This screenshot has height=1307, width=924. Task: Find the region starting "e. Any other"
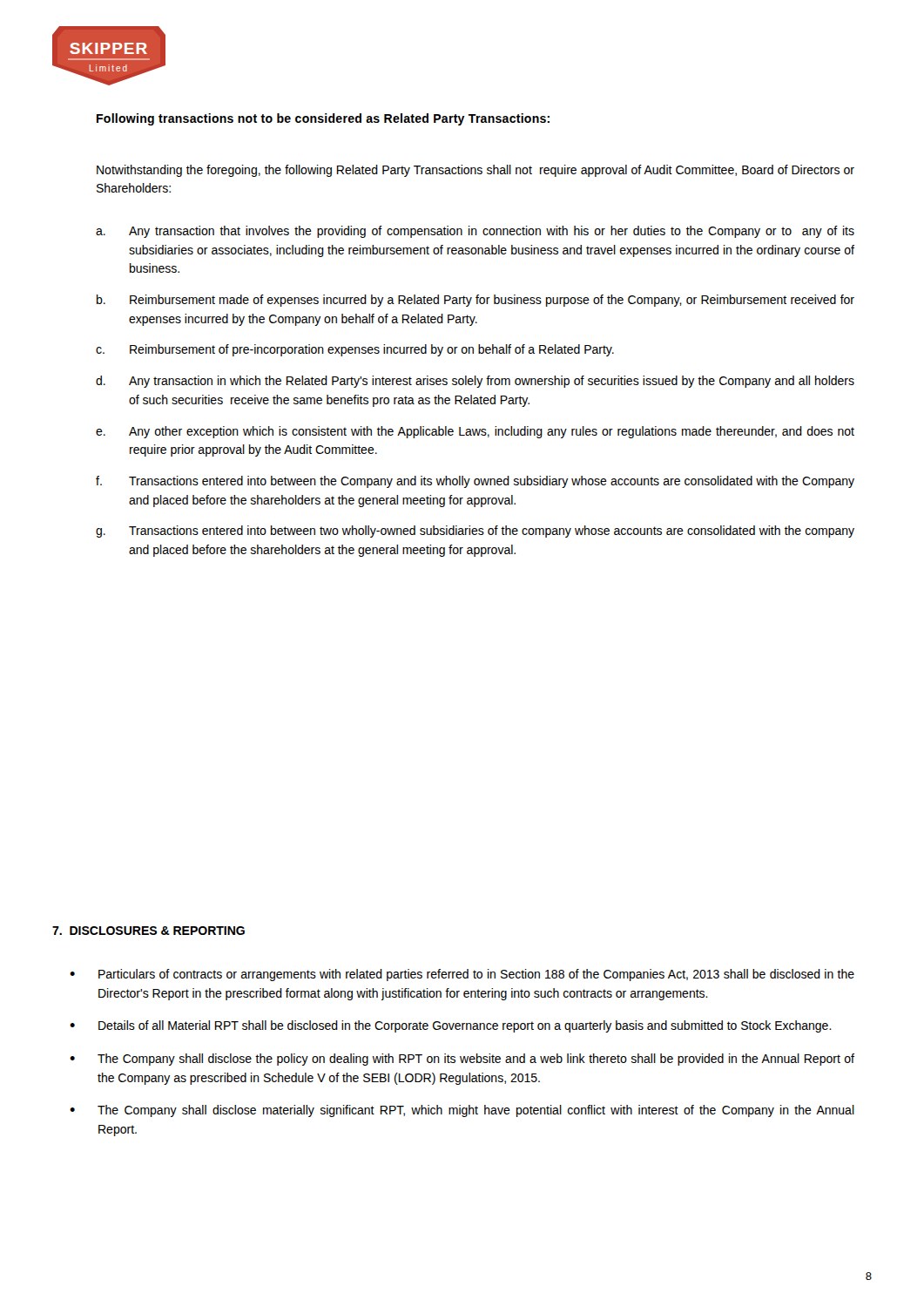point(475,441)
